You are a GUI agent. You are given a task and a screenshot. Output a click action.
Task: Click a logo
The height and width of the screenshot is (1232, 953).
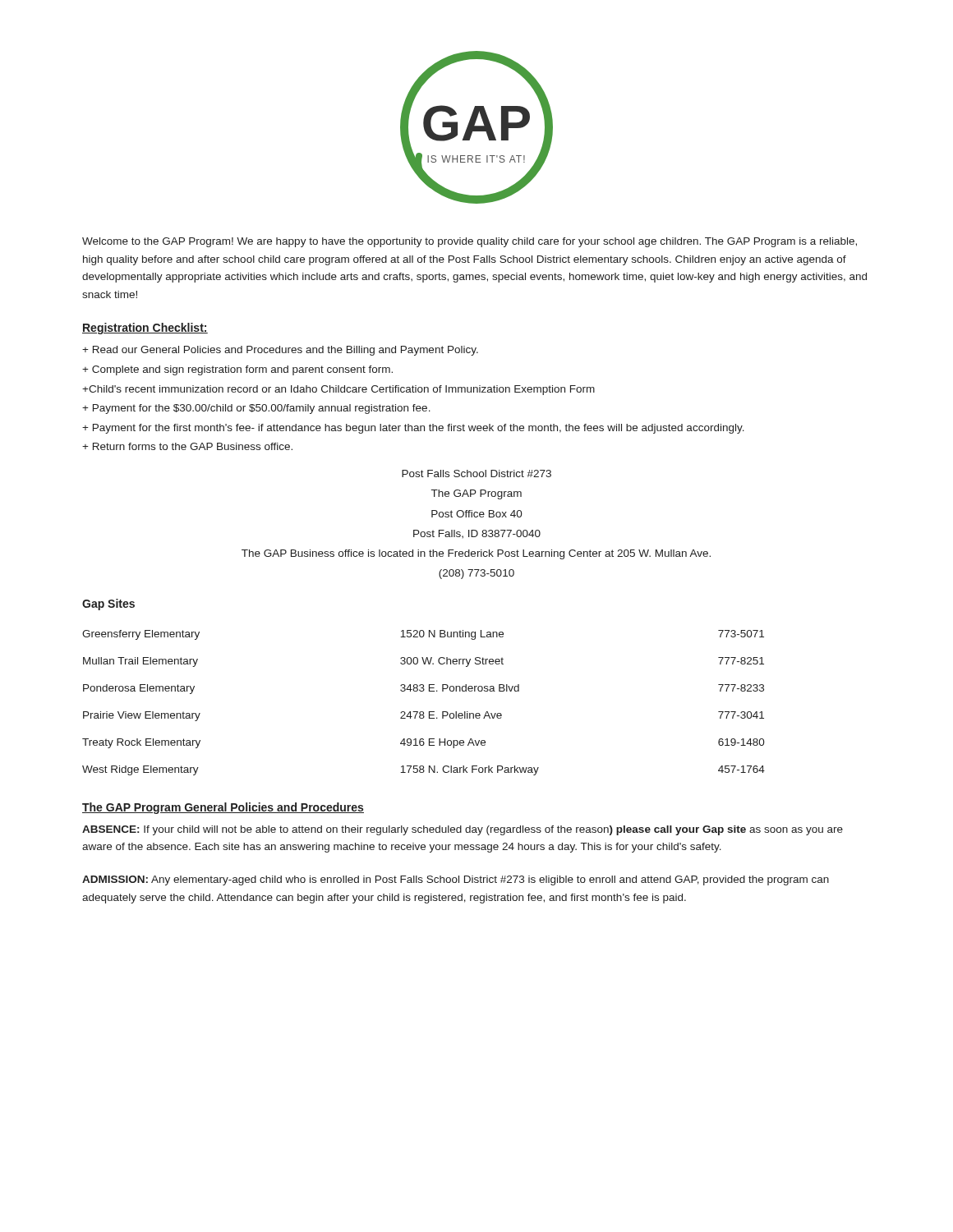(x=476, y=129)
